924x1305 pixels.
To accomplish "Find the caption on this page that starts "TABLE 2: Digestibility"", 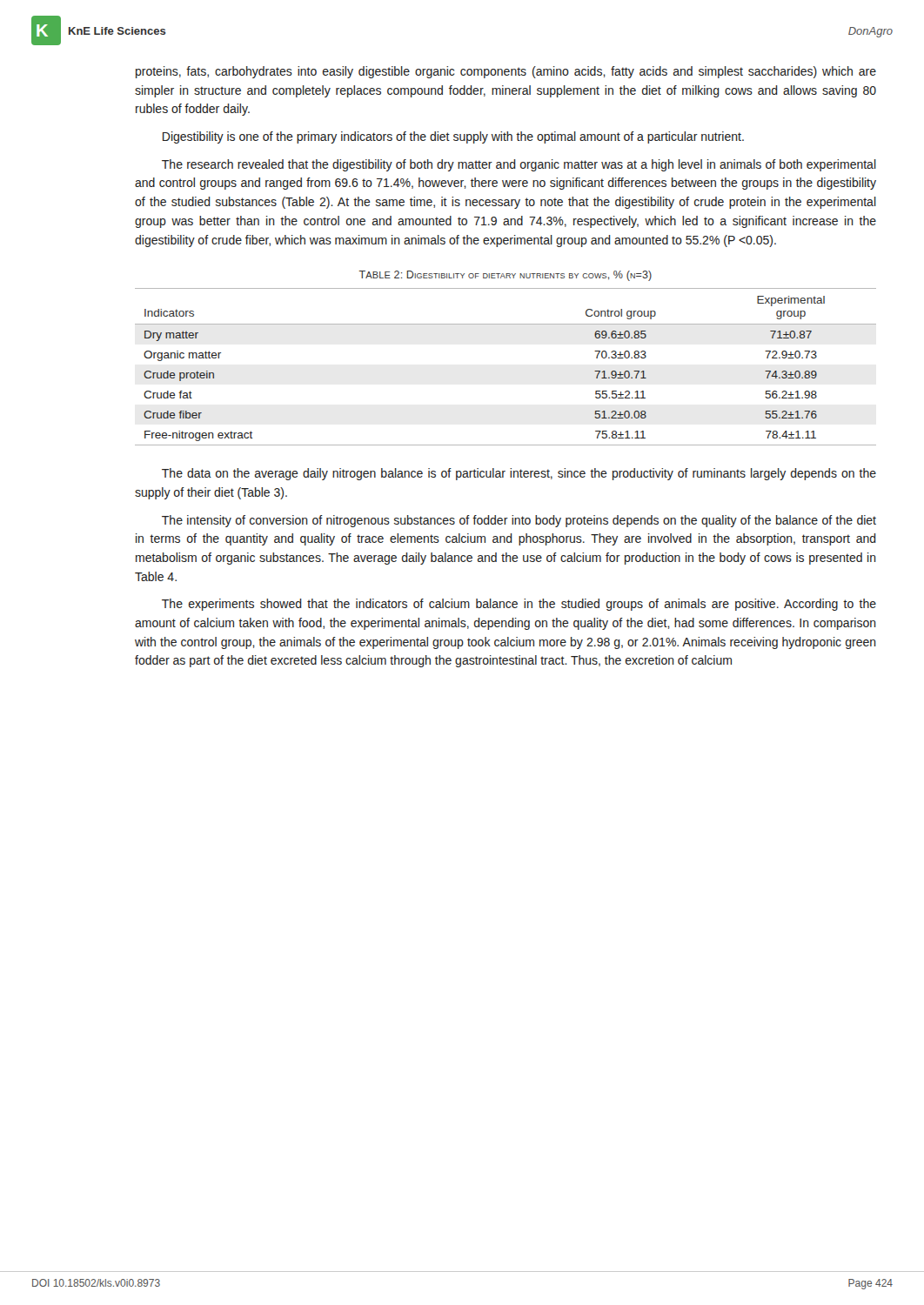I will [x=506, y=275].
